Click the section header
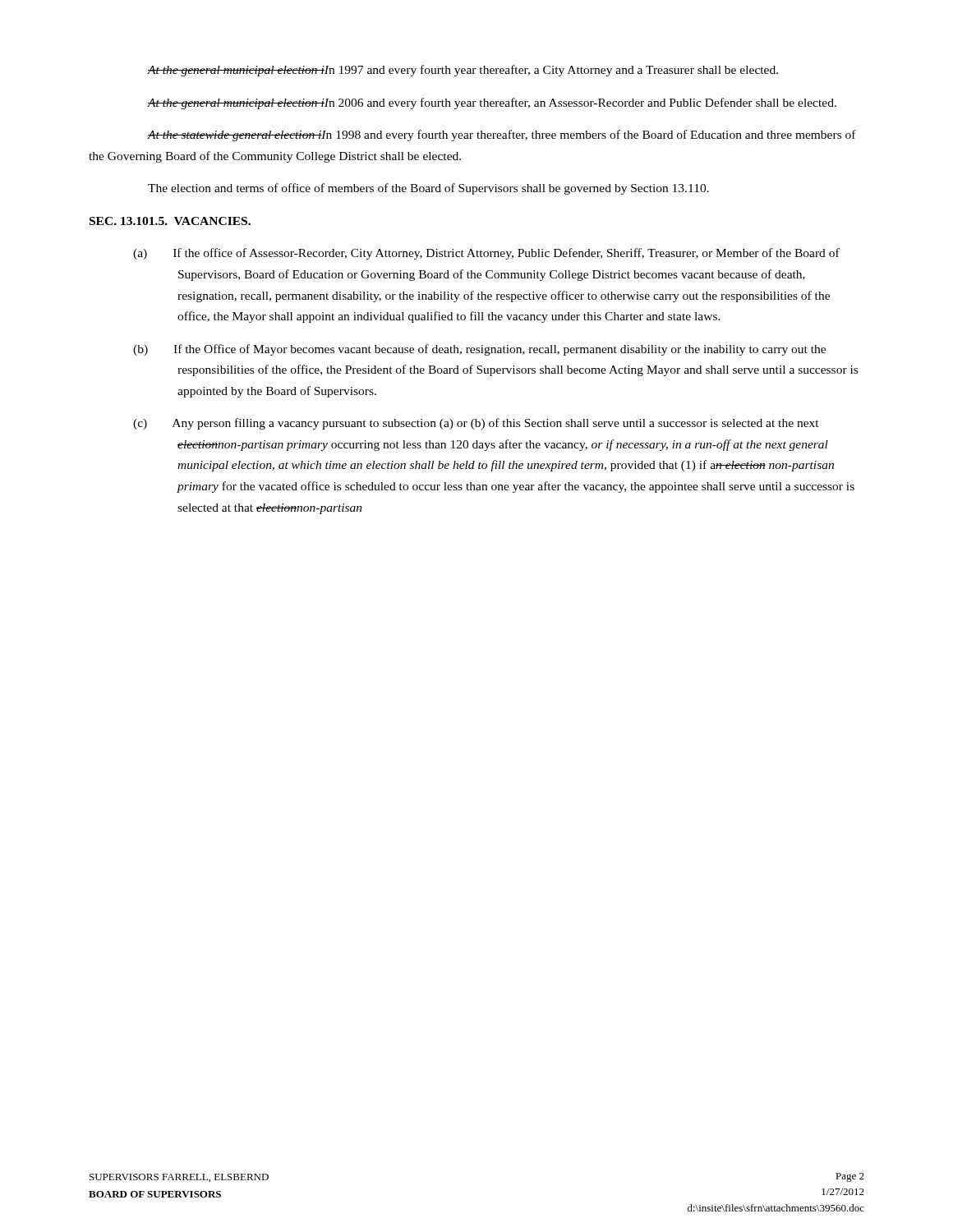Screen dimensions: 1232x953 [x=476, y=221]
